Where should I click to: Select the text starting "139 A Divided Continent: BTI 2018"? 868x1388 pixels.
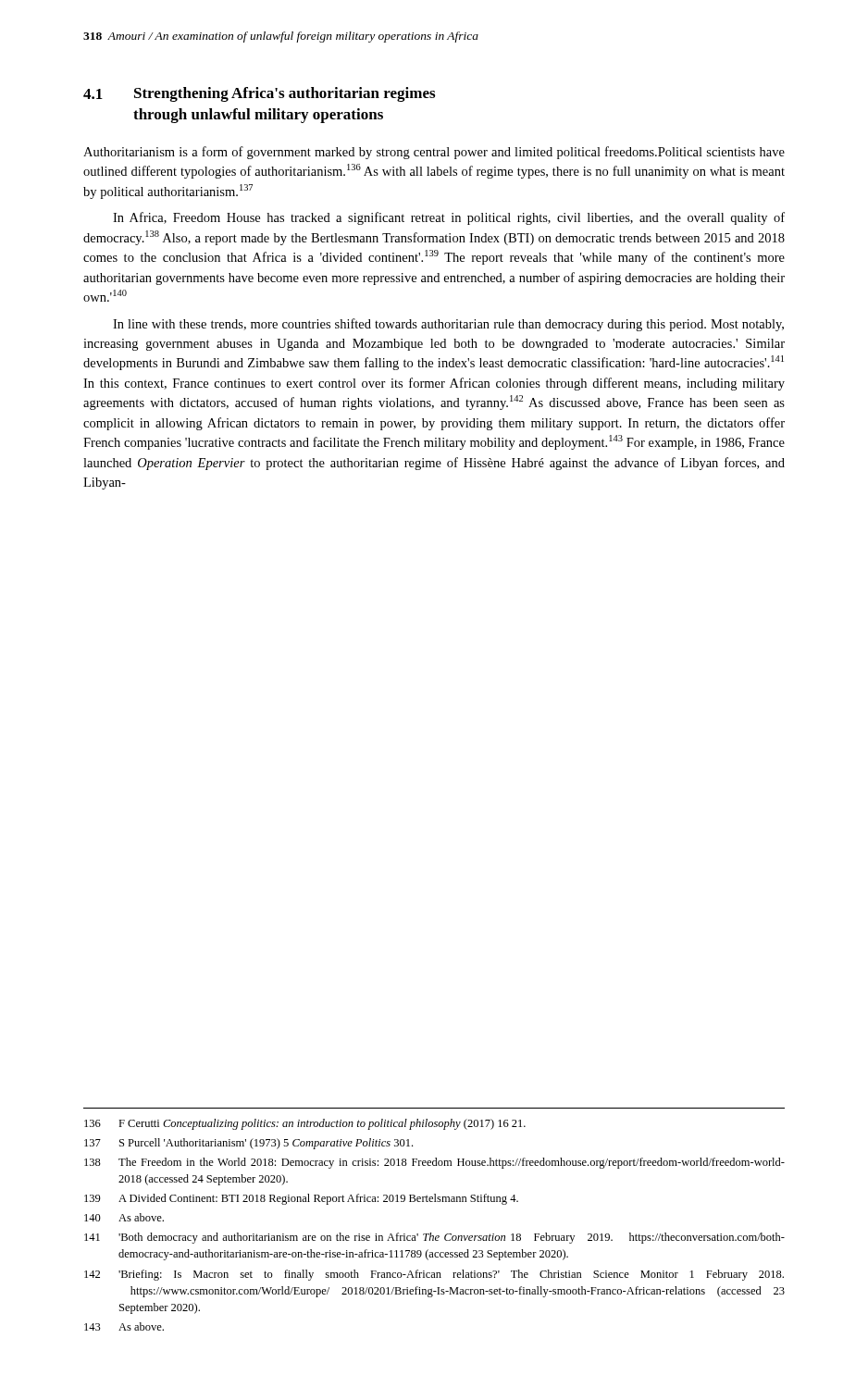point(434,1198)
